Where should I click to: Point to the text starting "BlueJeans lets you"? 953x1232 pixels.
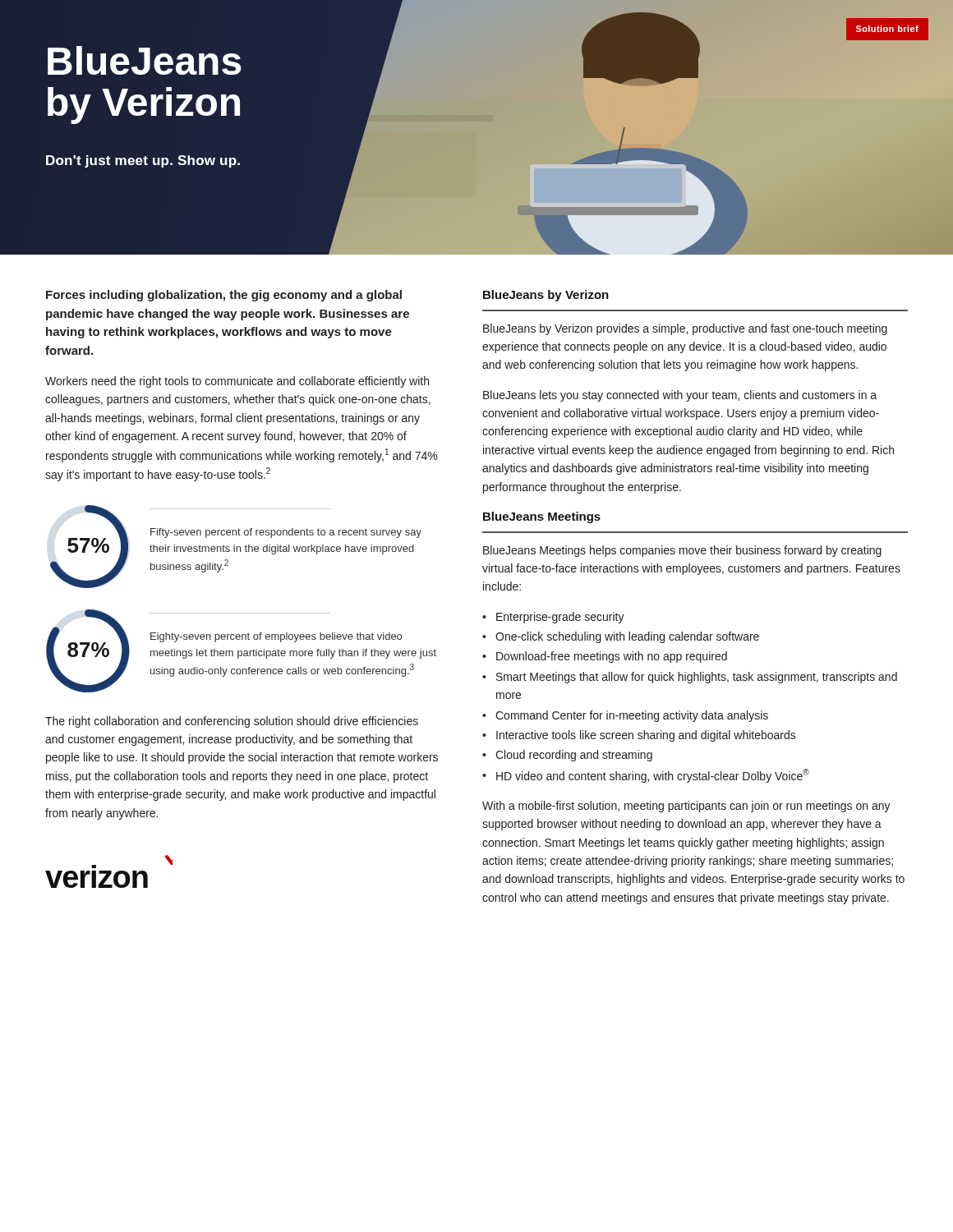click(695, 441)
